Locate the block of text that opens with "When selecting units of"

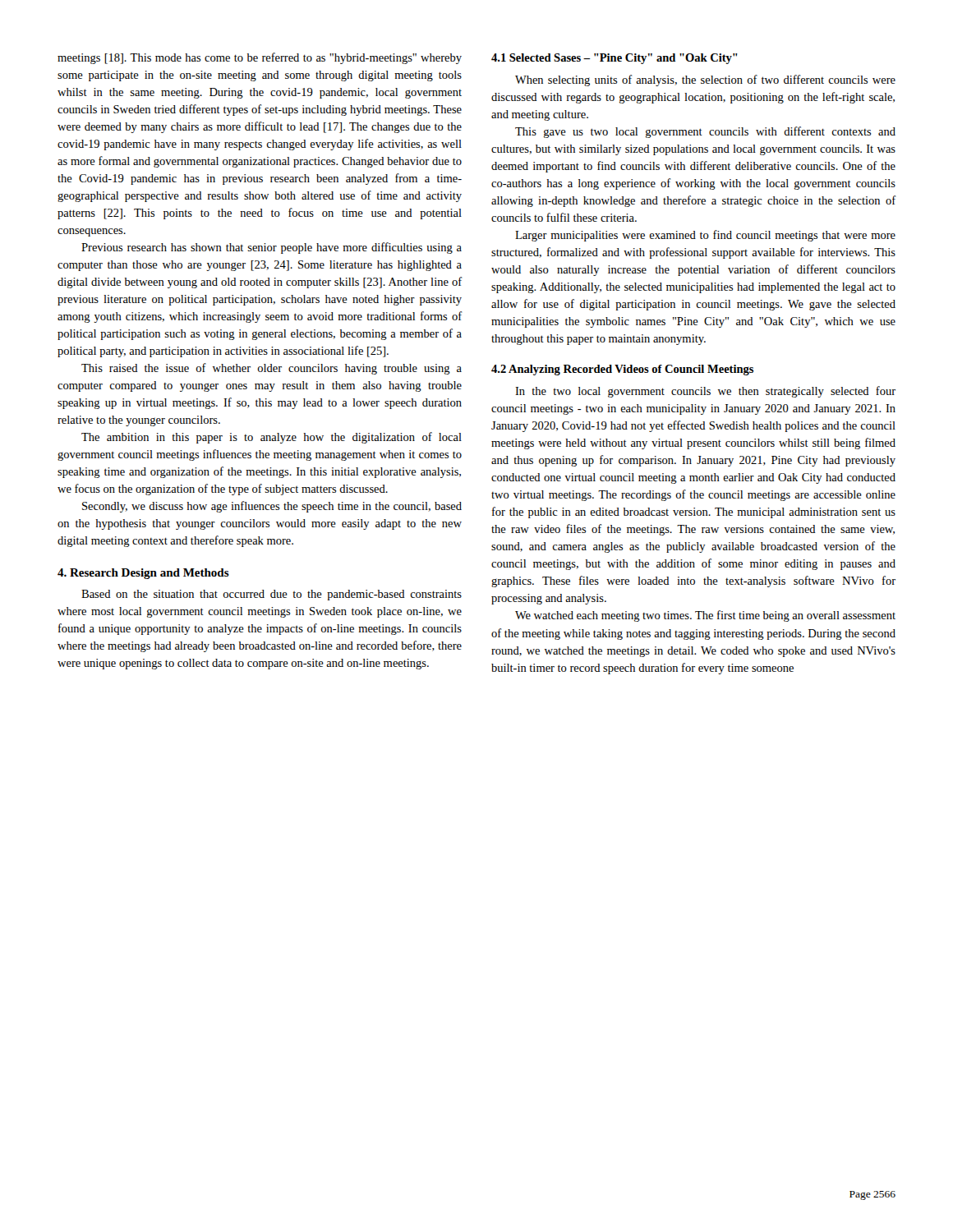point(693,97)
